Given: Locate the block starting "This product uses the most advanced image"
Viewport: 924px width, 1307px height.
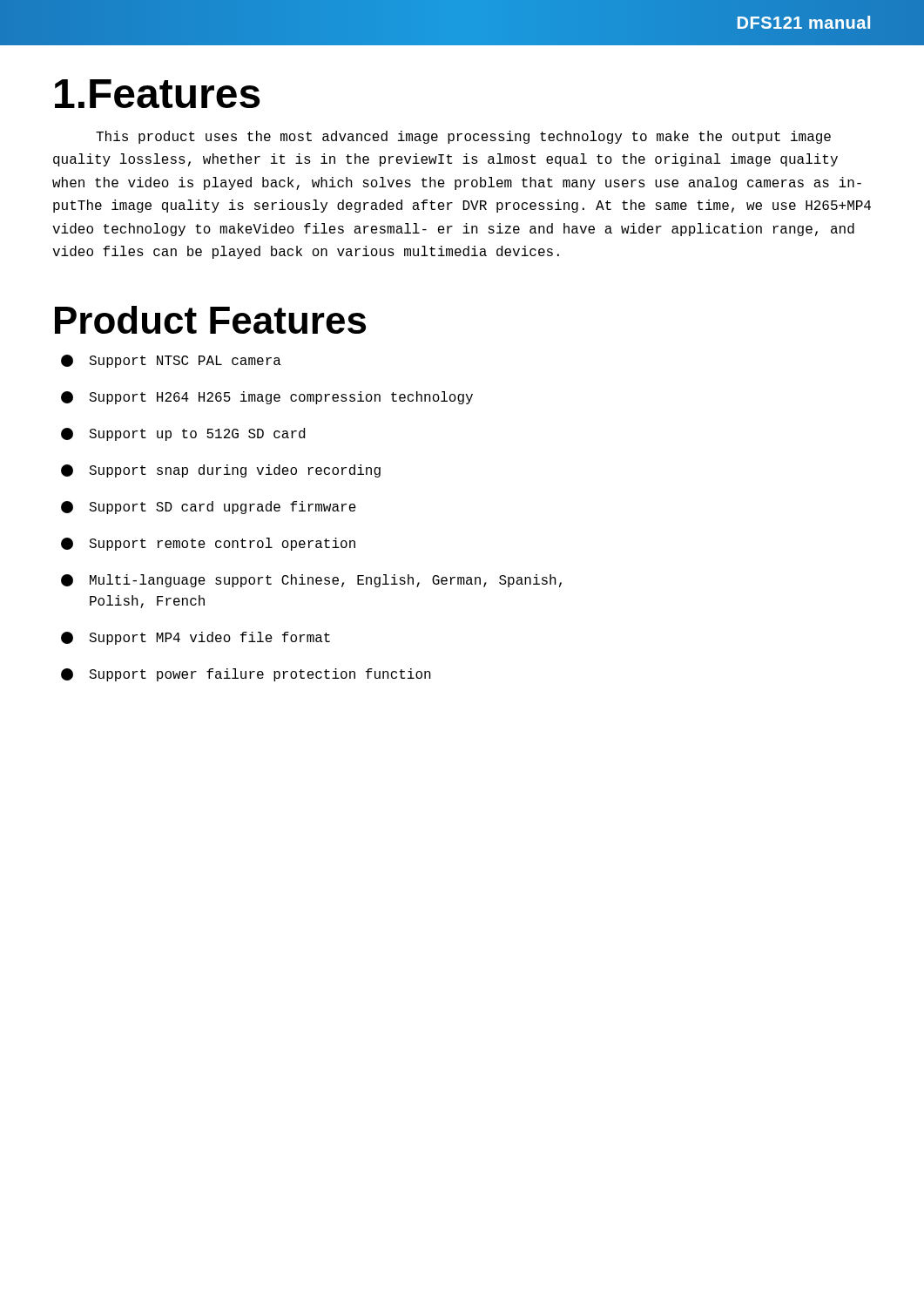Looking at the screenshot, I should tap(462, 195).
